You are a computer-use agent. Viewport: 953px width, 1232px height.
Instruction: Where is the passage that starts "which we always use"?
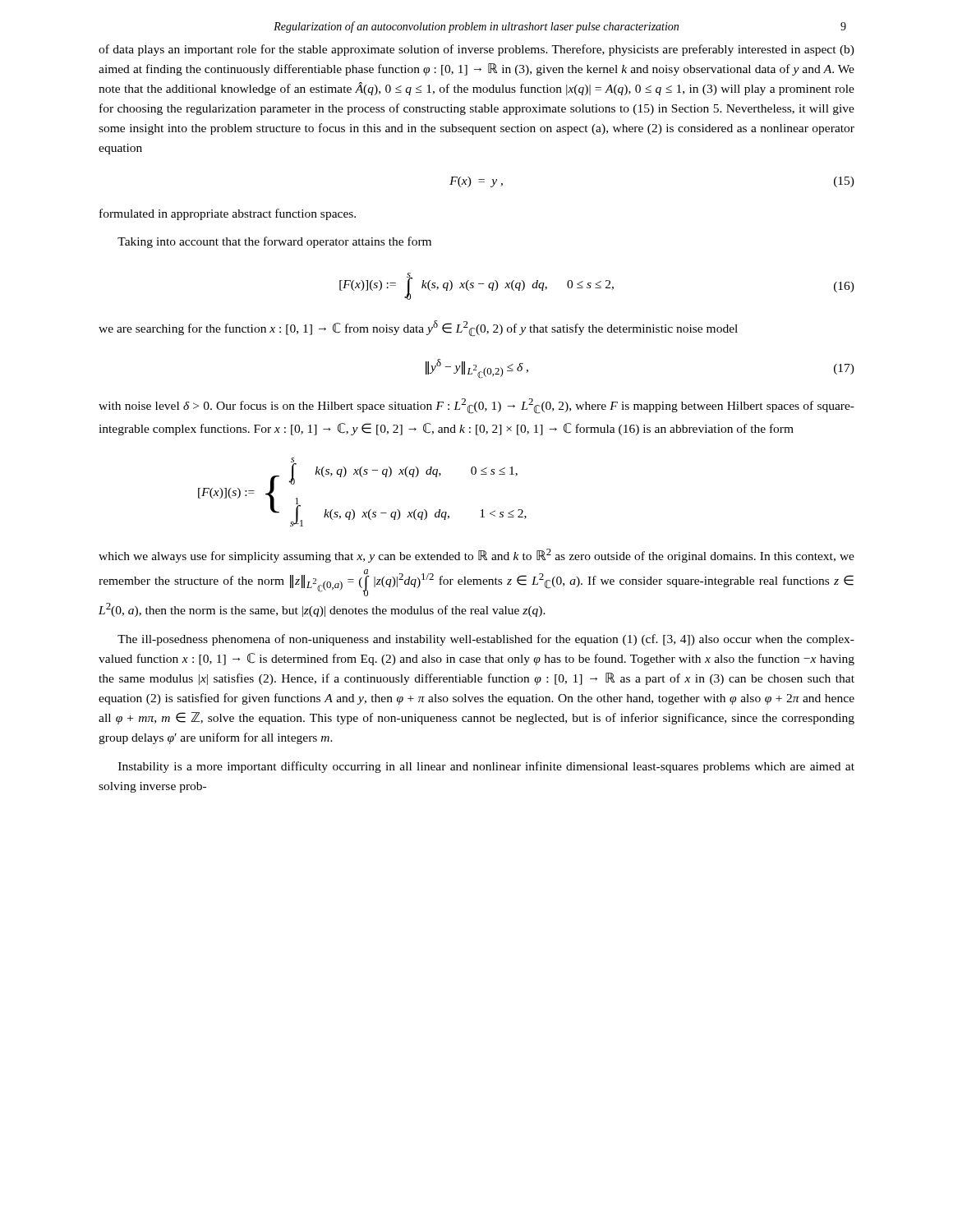[476, 582]
